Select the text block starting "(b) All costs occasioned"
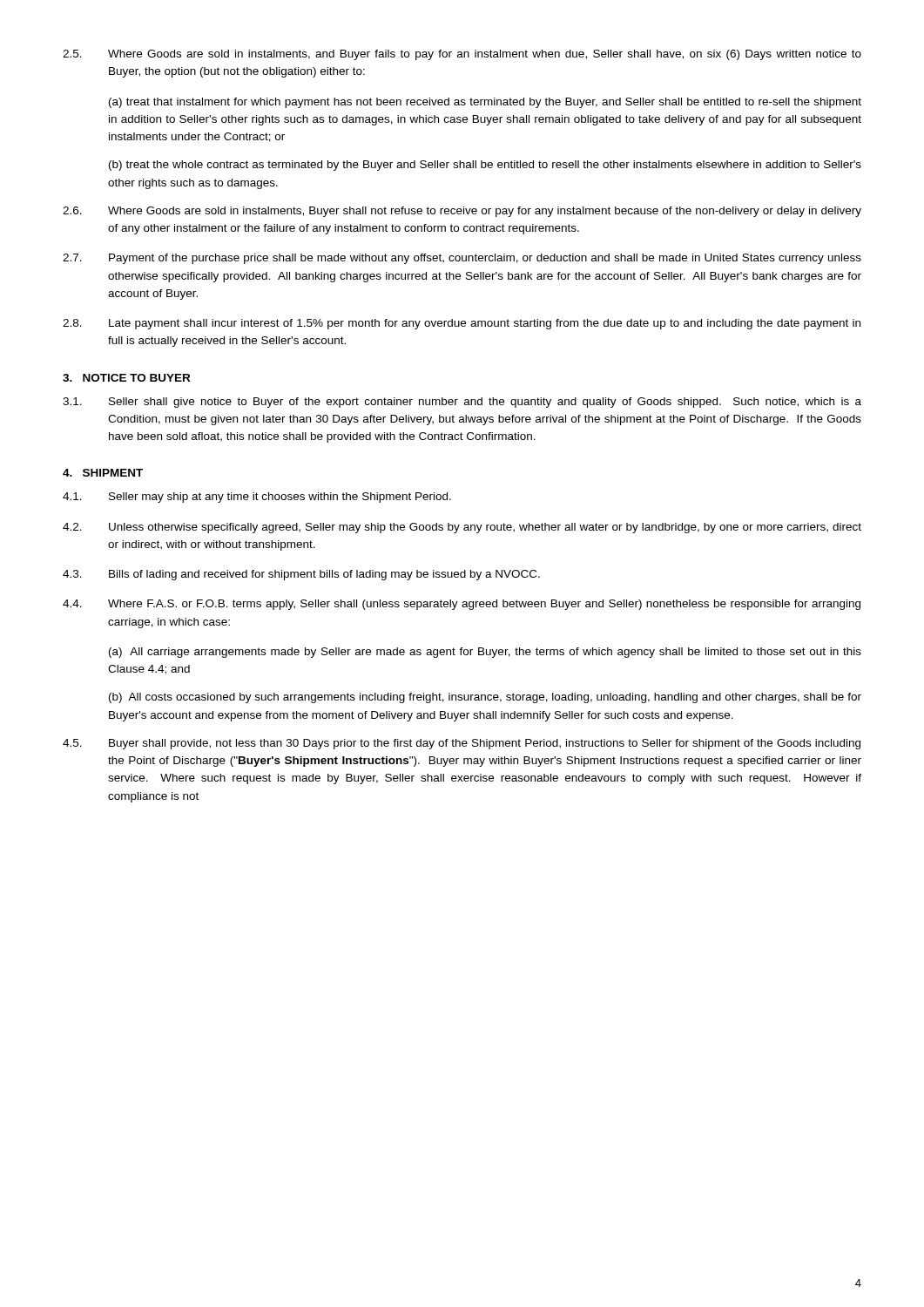 (485, 706)
